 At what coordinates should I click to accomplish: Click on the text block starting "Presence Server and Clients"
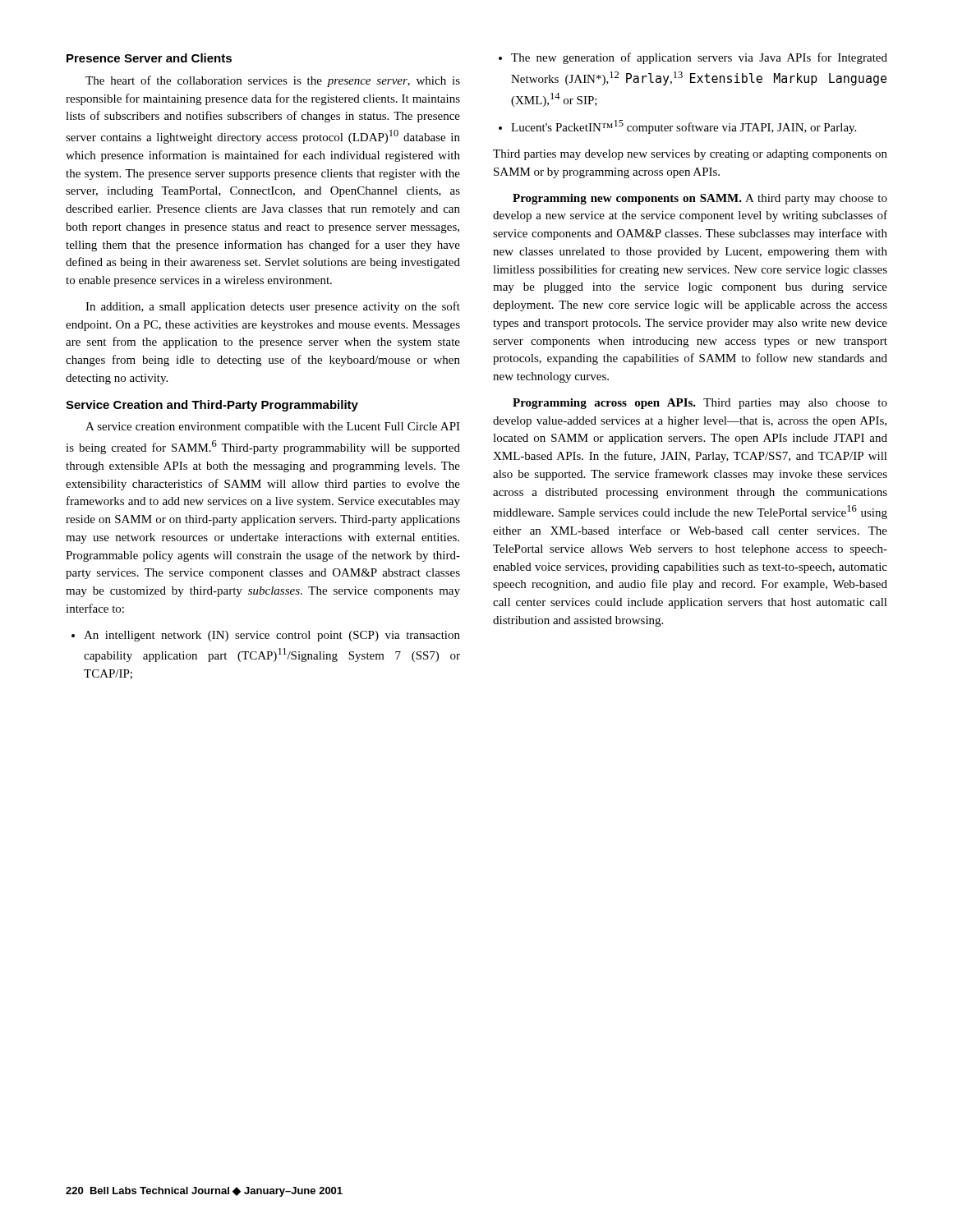pyautogui.click(x=149, y=58)
